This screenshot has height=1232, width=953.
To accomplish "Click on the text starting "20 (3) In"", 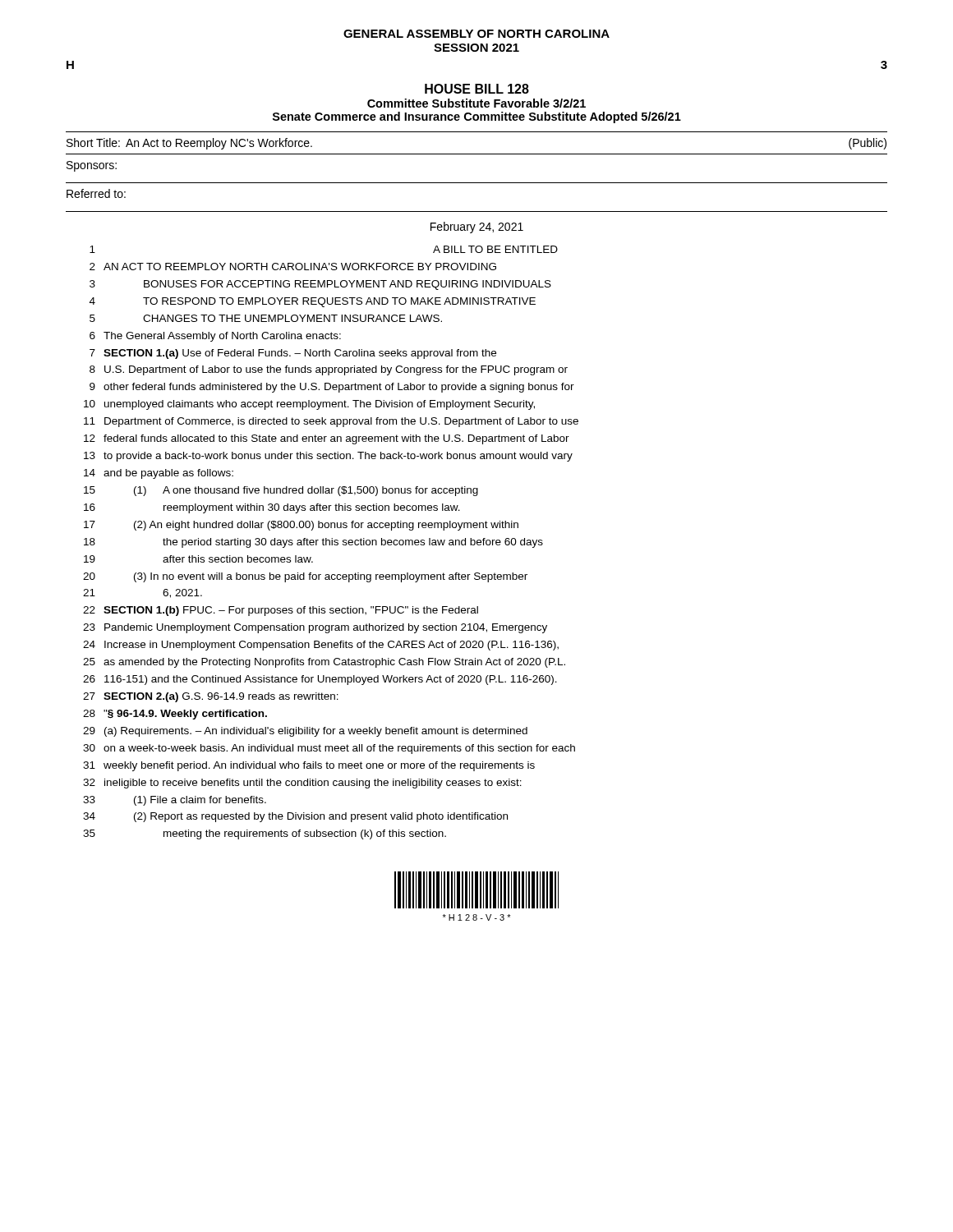I will pos(476,577).
